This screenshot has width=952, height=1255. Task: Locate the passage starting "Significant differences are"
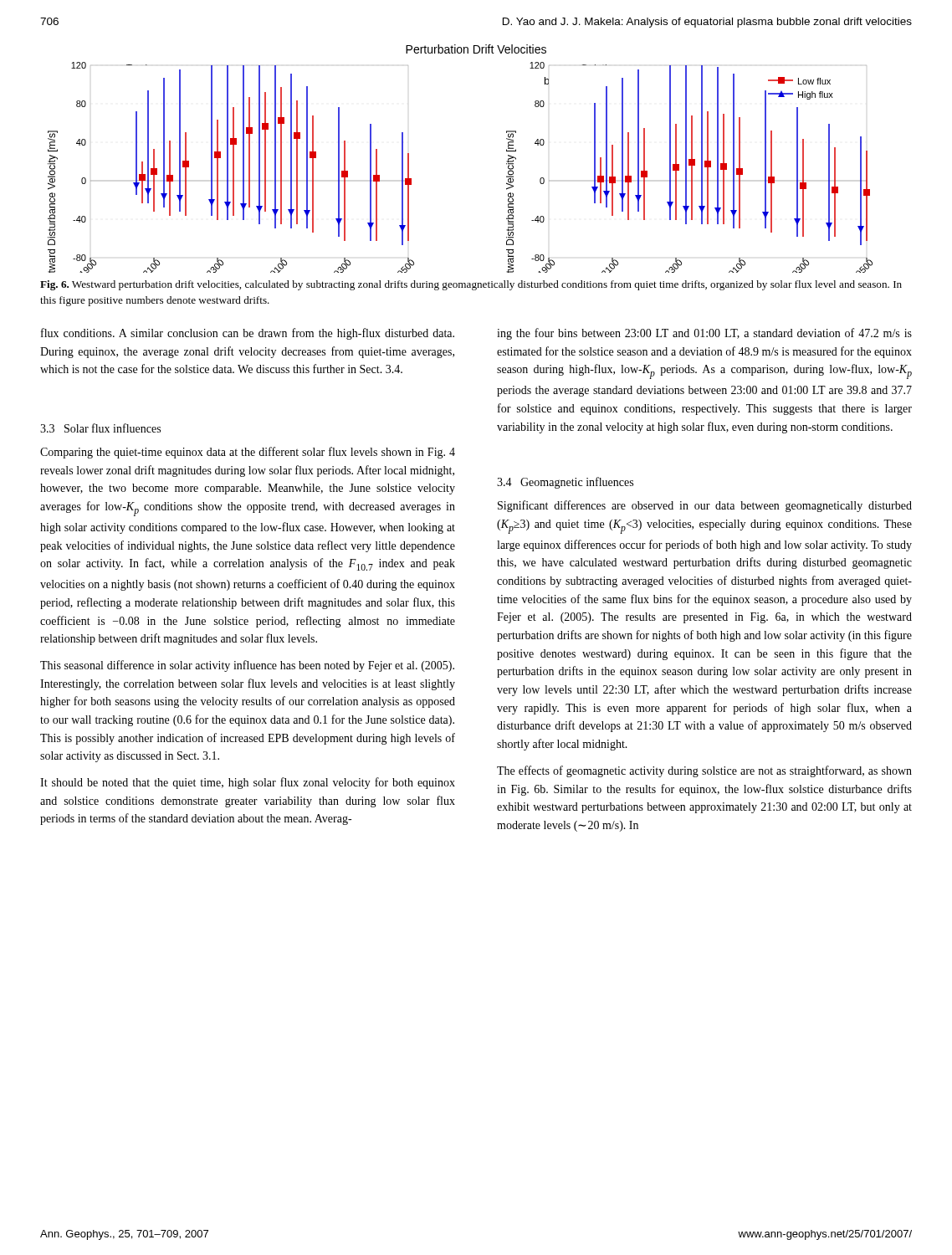click(704, 666)
